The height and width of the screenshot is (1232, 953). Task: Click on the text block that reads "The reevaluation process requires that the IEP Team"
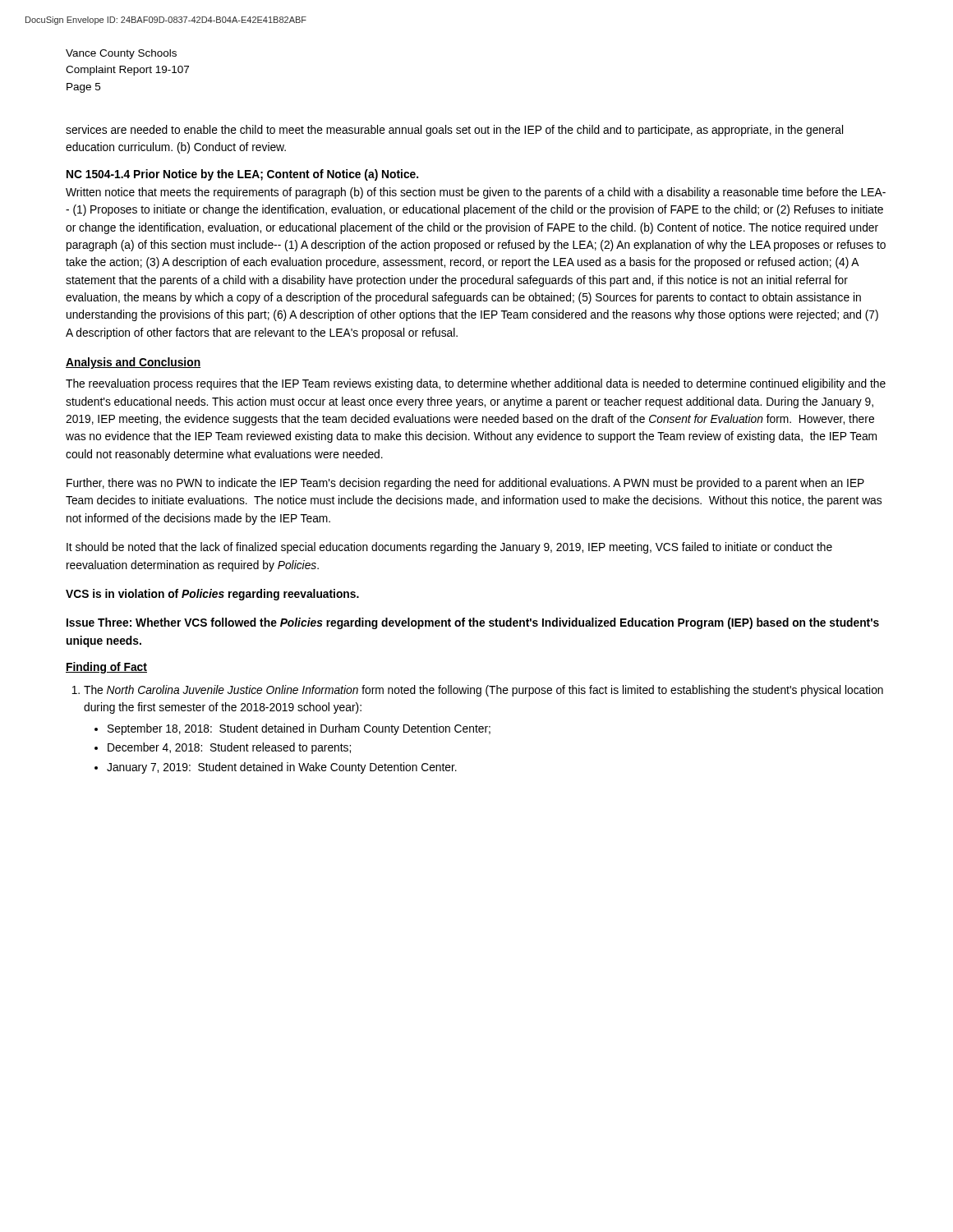coord(476,419)
